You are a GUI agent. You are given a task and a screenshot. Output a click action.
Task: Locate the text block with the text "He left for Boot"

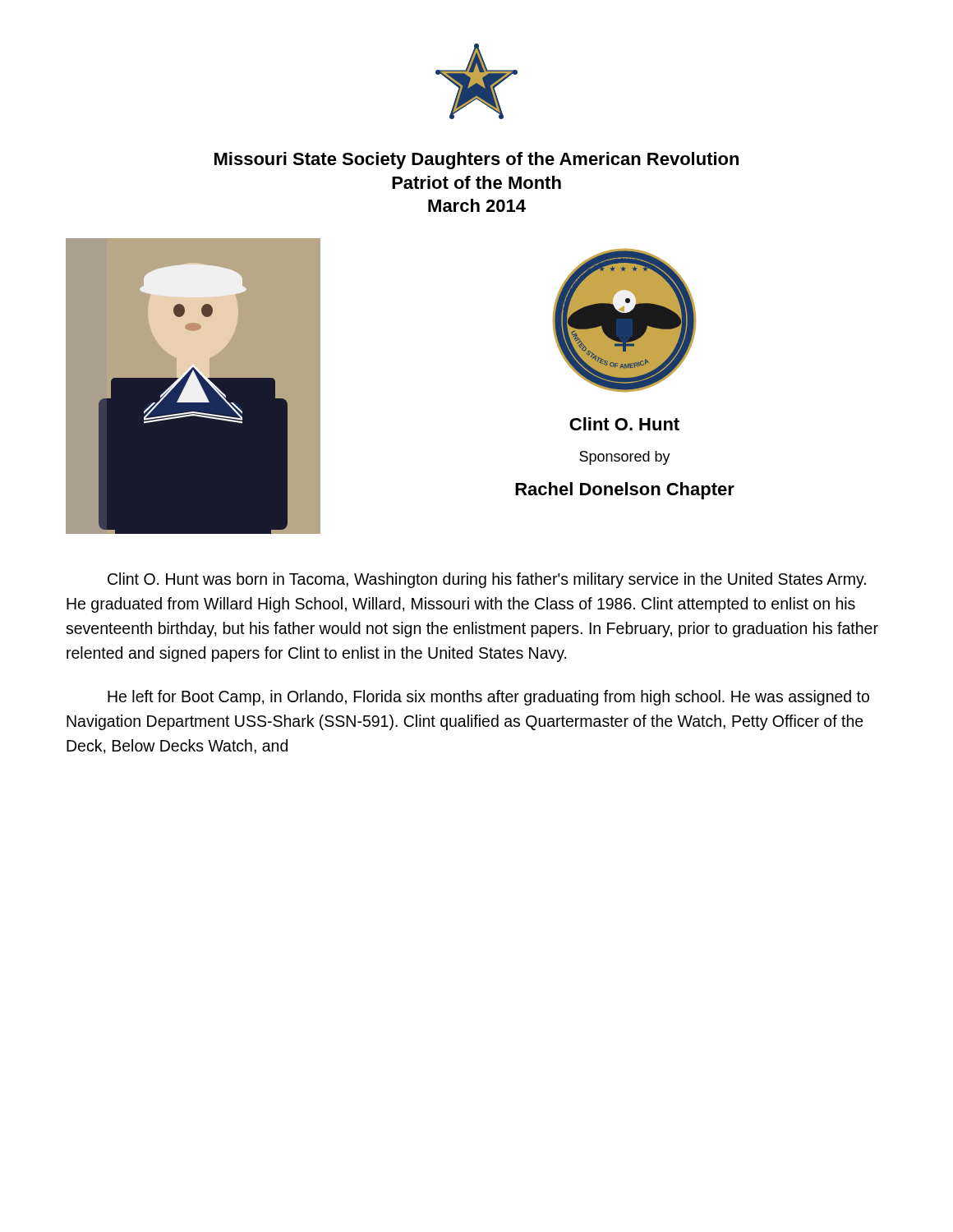(468, 721)
